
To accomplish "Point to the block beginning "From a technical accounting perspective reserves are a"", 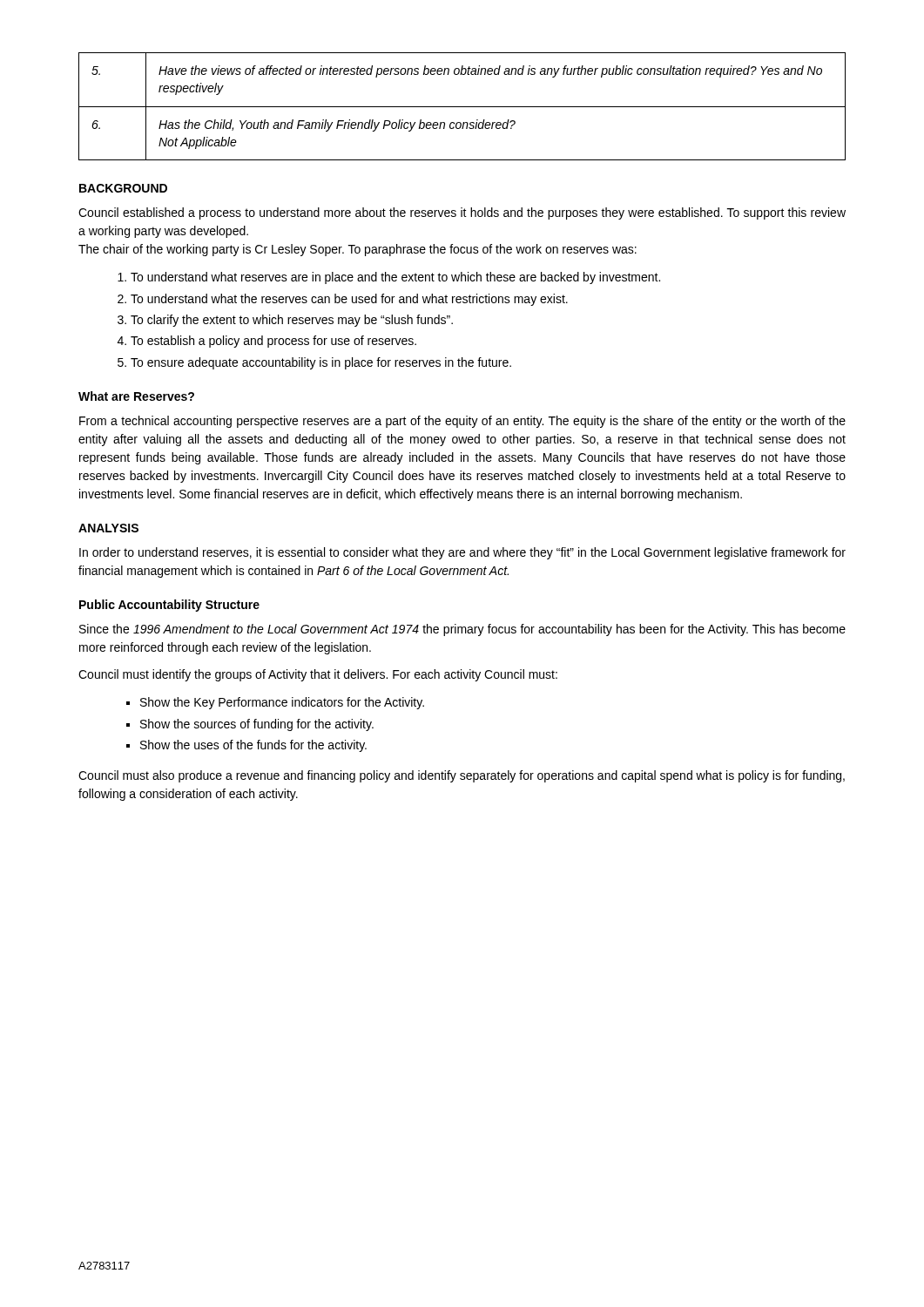I will (462, 458).
